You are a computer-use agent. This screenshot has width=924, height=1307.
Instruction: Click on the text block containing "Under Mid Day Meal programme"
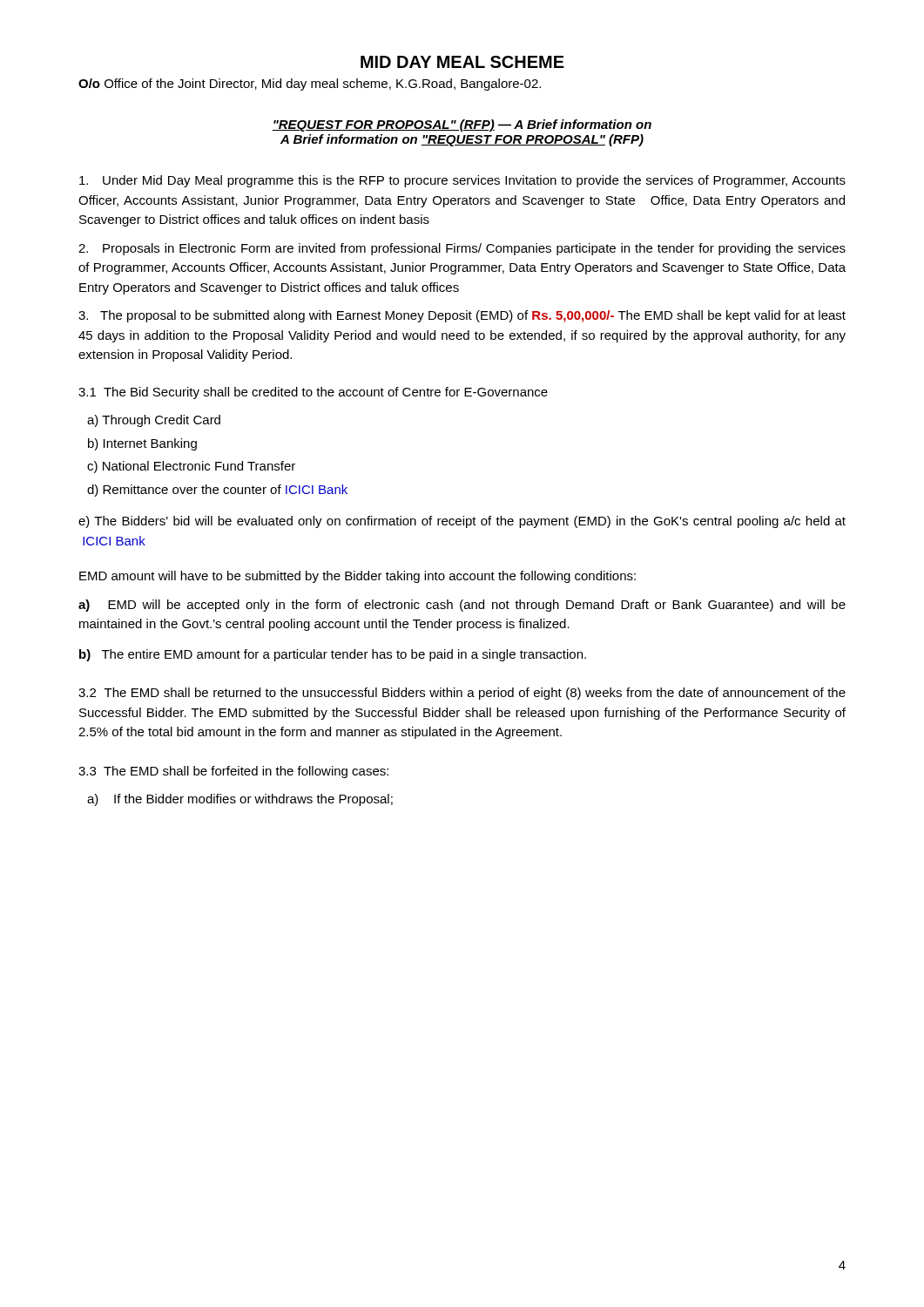[x=462, y=200]
